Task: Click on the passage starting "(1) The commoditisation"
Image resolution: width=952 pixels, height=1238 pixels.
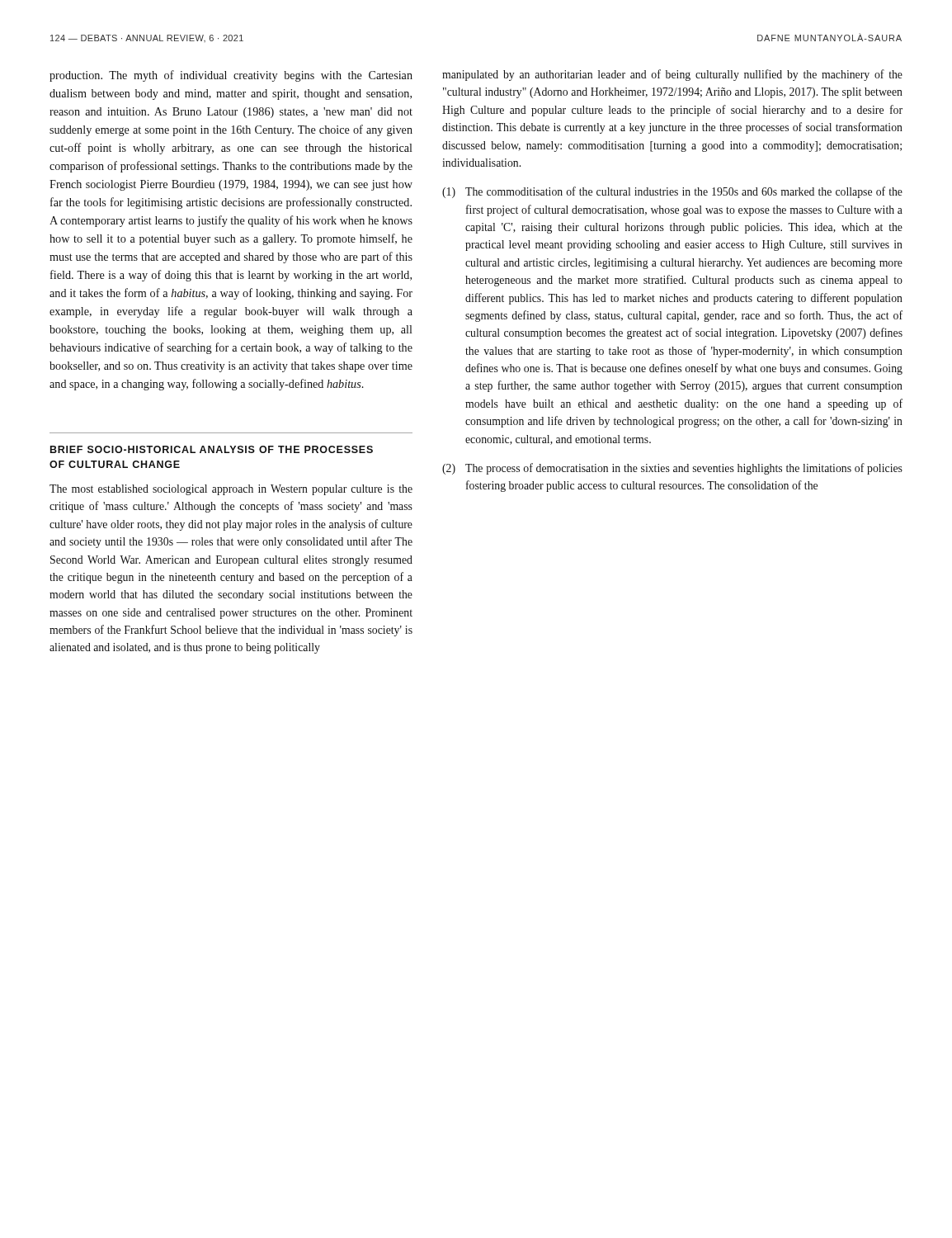Action: click(x=672, y=316)
